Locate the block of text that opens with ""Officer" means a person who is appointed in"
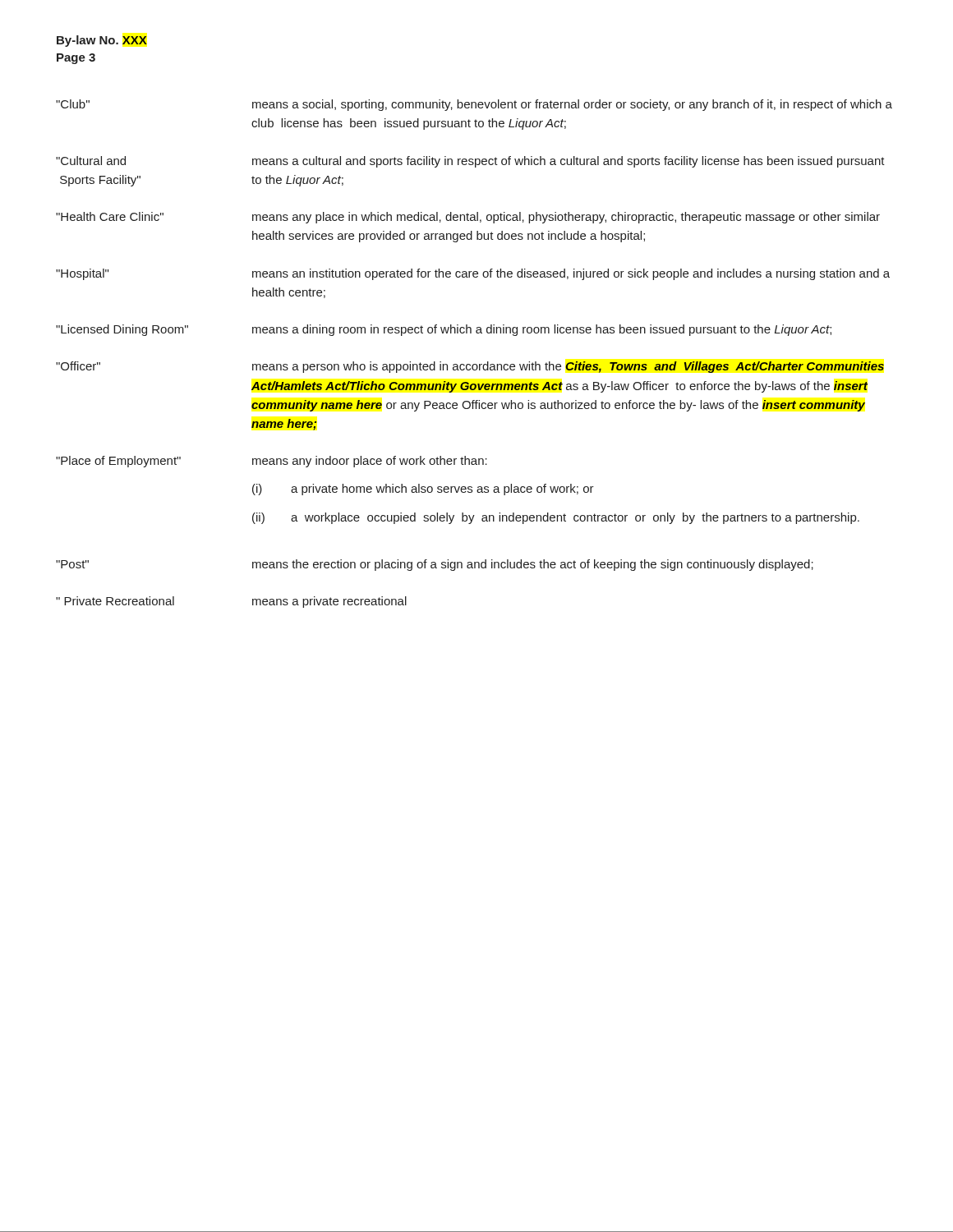Viewport: 953px width, 1232px height. pos(476,395)
